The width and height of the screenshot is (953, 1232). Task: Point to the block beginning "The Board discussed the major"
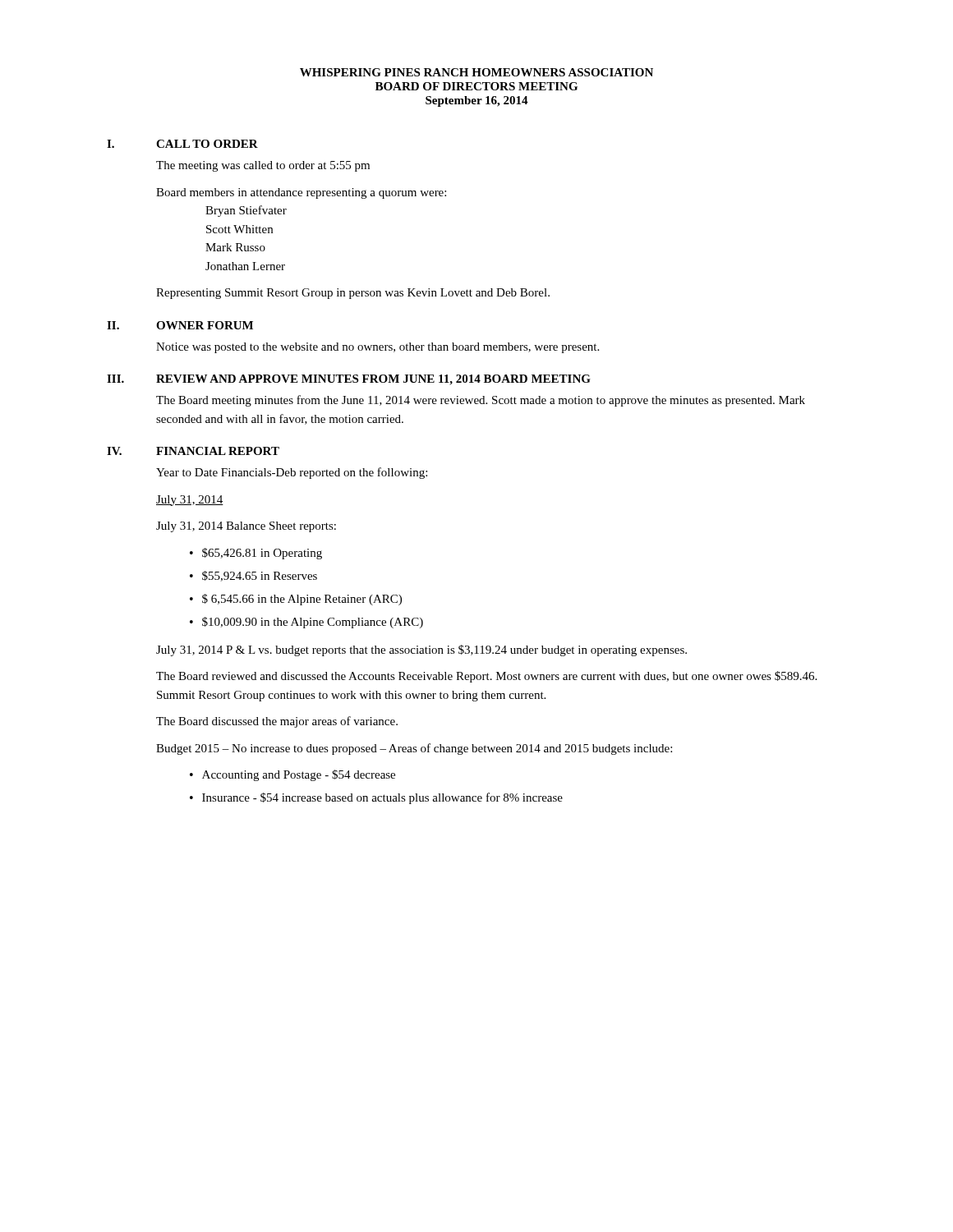tap(277, 722)
